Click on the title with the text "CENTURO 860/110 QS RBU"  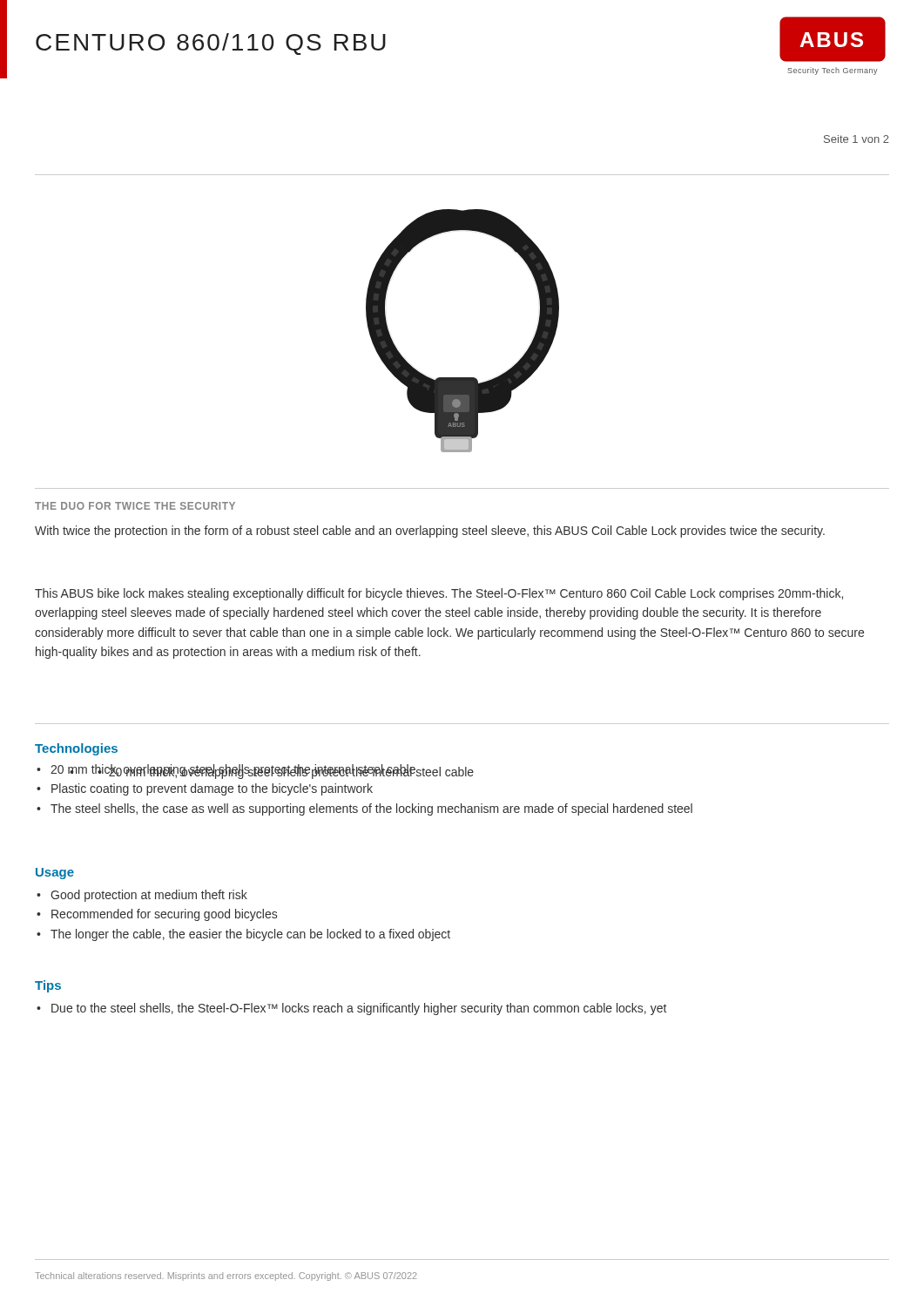point(212,42)
